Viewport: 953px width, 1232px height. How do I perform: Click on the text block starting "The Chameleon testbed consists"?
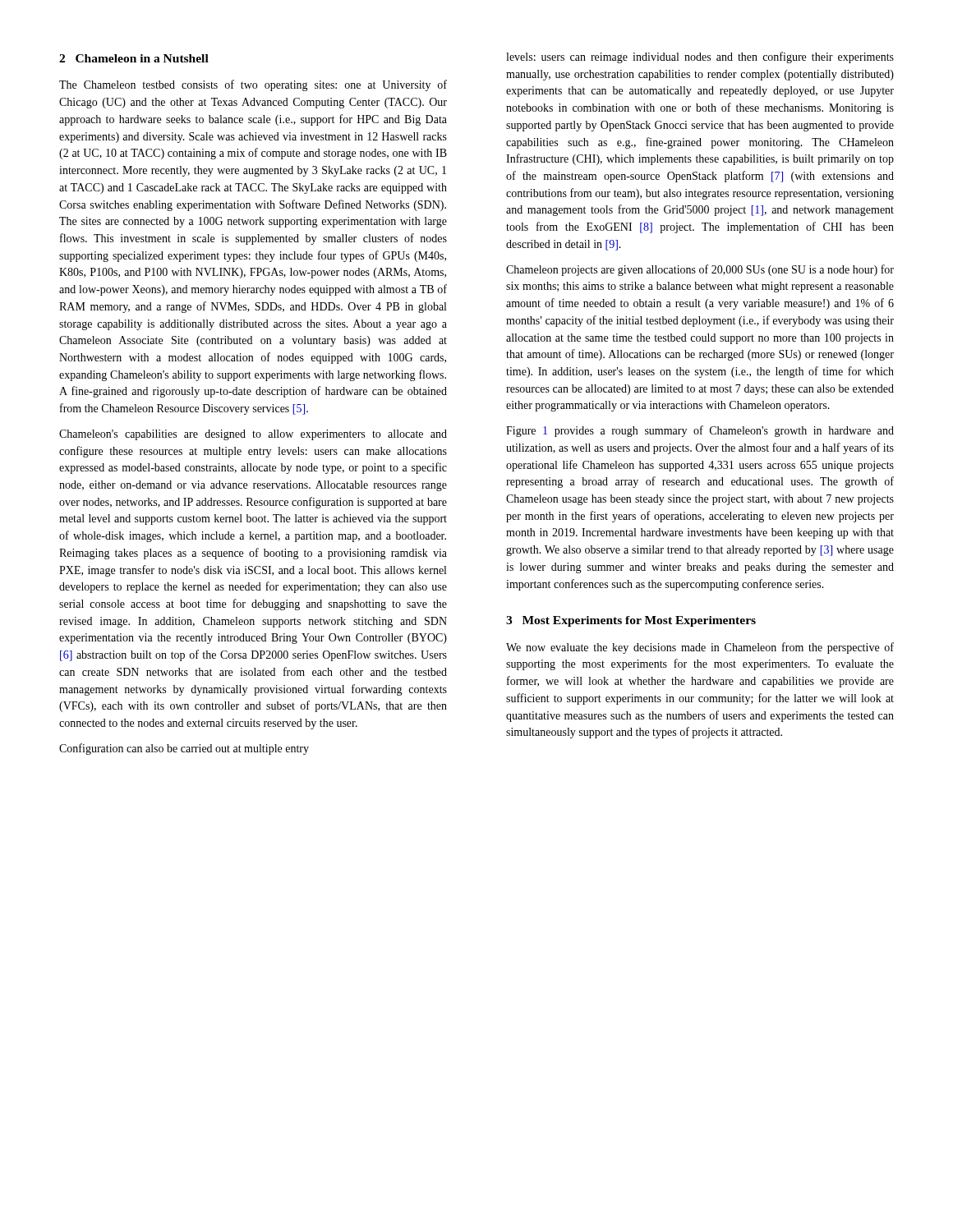point(253,247)
